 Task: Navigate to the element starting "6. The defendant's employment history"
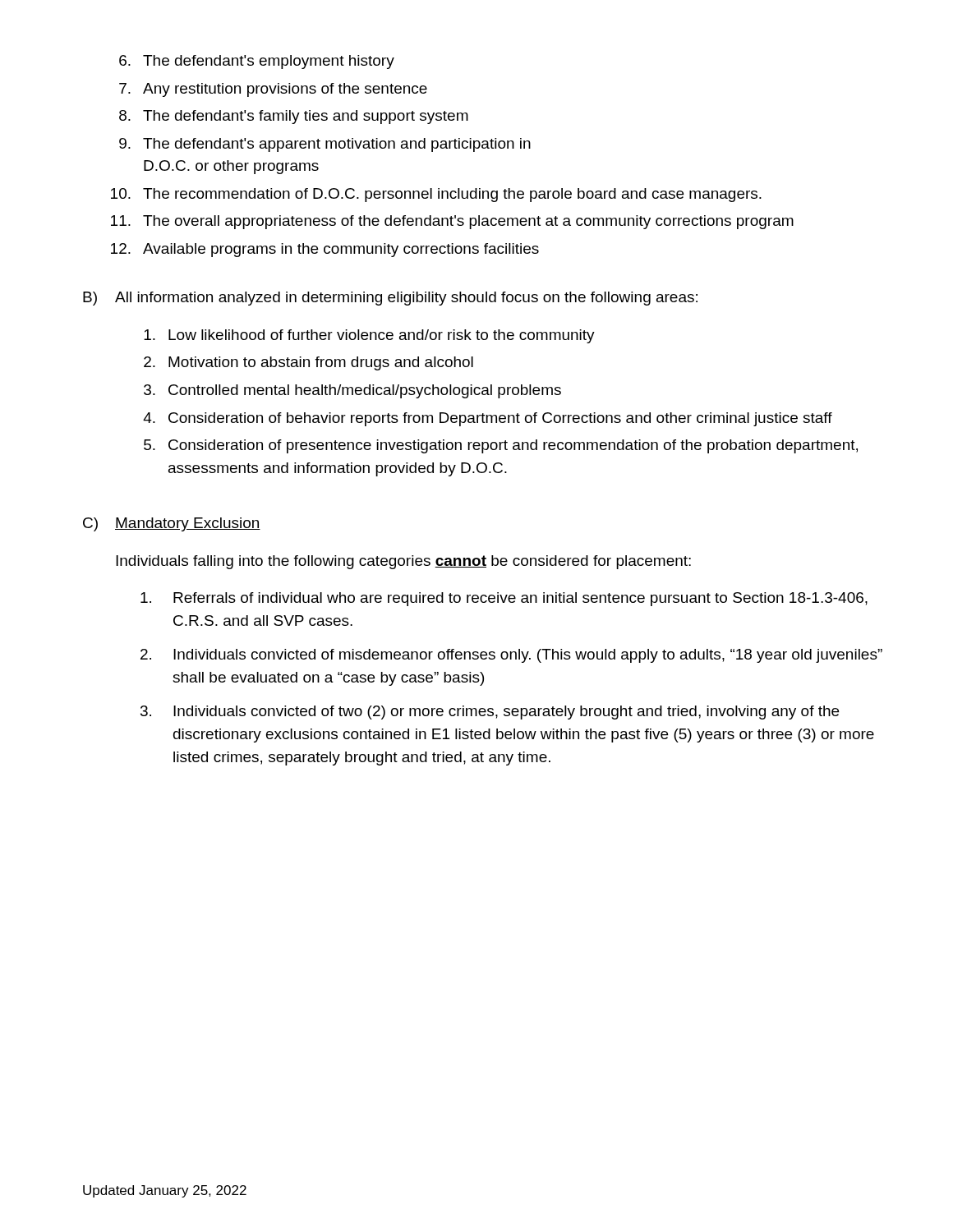click(257, 62)
